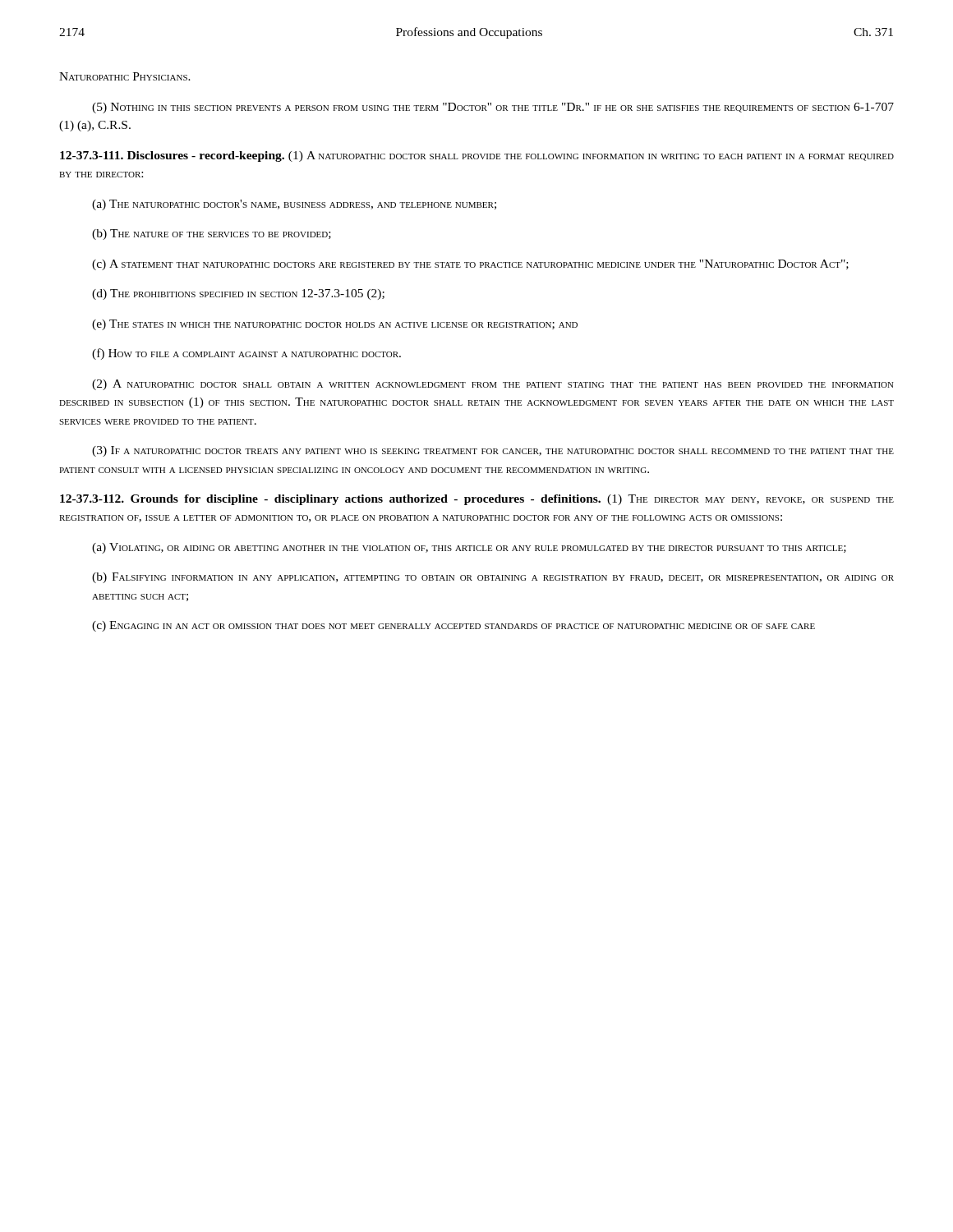Viewport: 953px width, 1232px height.
Task: Point to the block starting "(d) The prohibitions"
Action: point(239,293)
